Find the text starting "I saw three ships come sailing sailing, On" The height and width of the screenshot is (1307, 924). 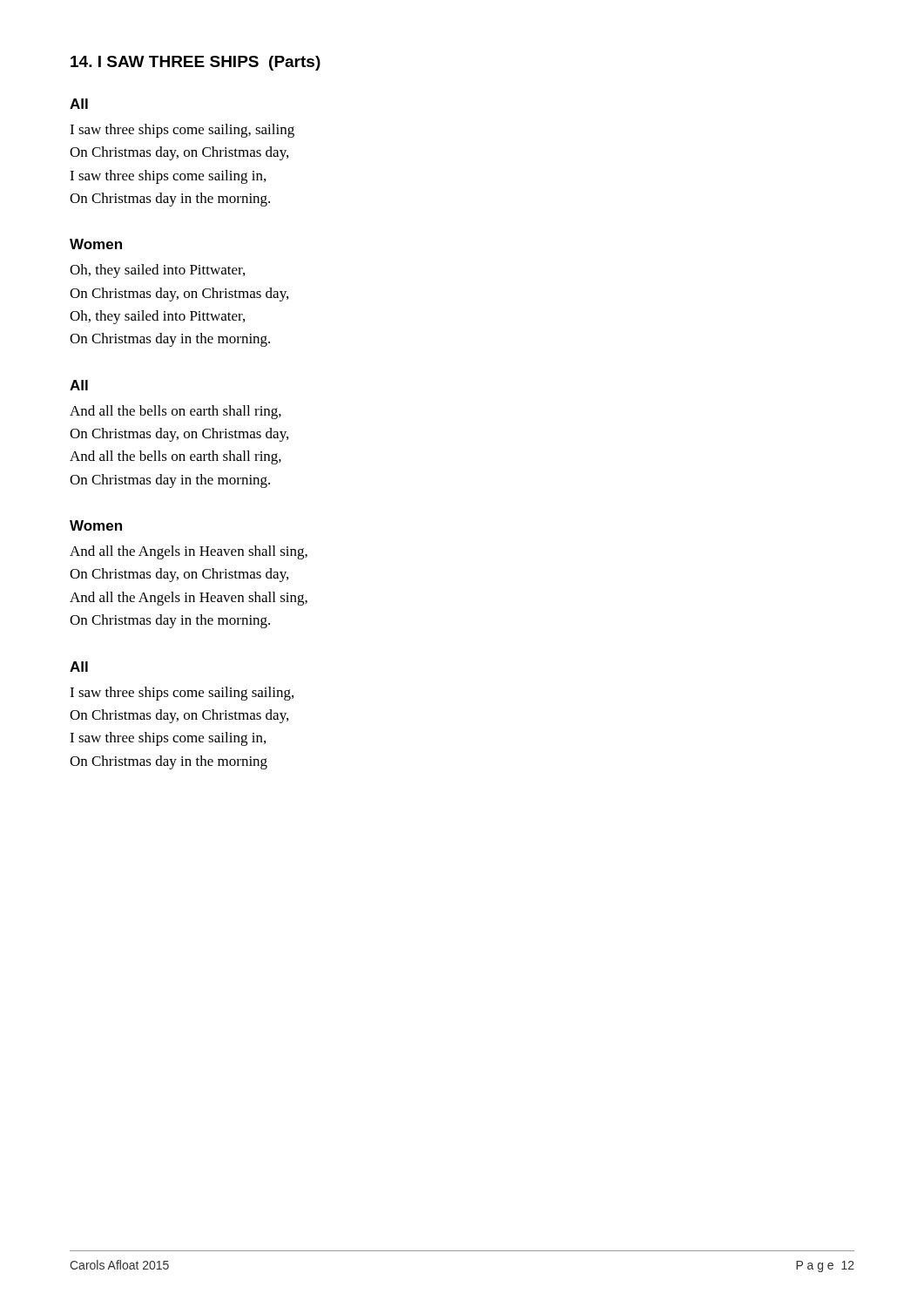(182, 726)
